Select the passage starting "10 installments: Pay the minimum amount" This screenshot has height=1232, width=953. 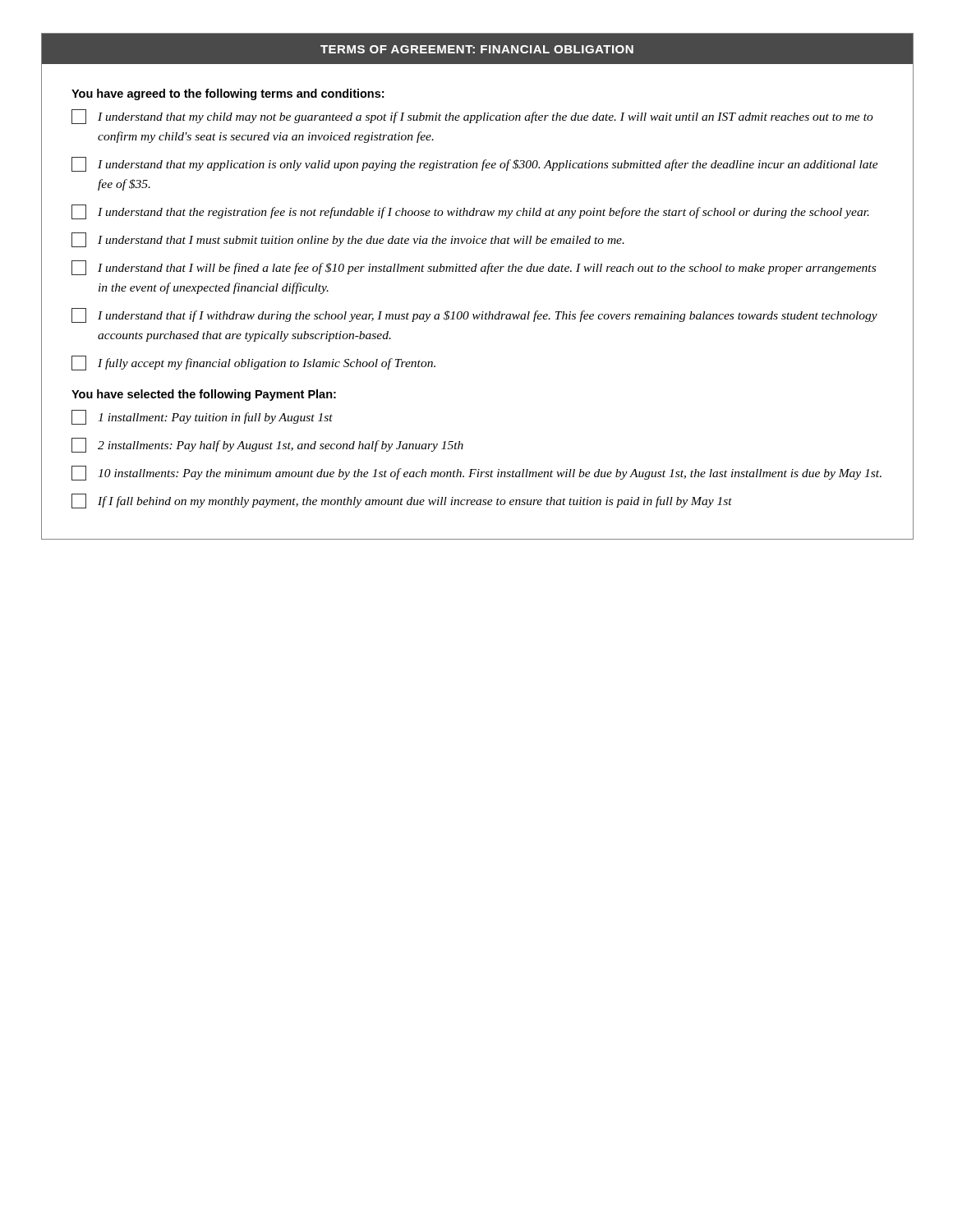[477, 473]
